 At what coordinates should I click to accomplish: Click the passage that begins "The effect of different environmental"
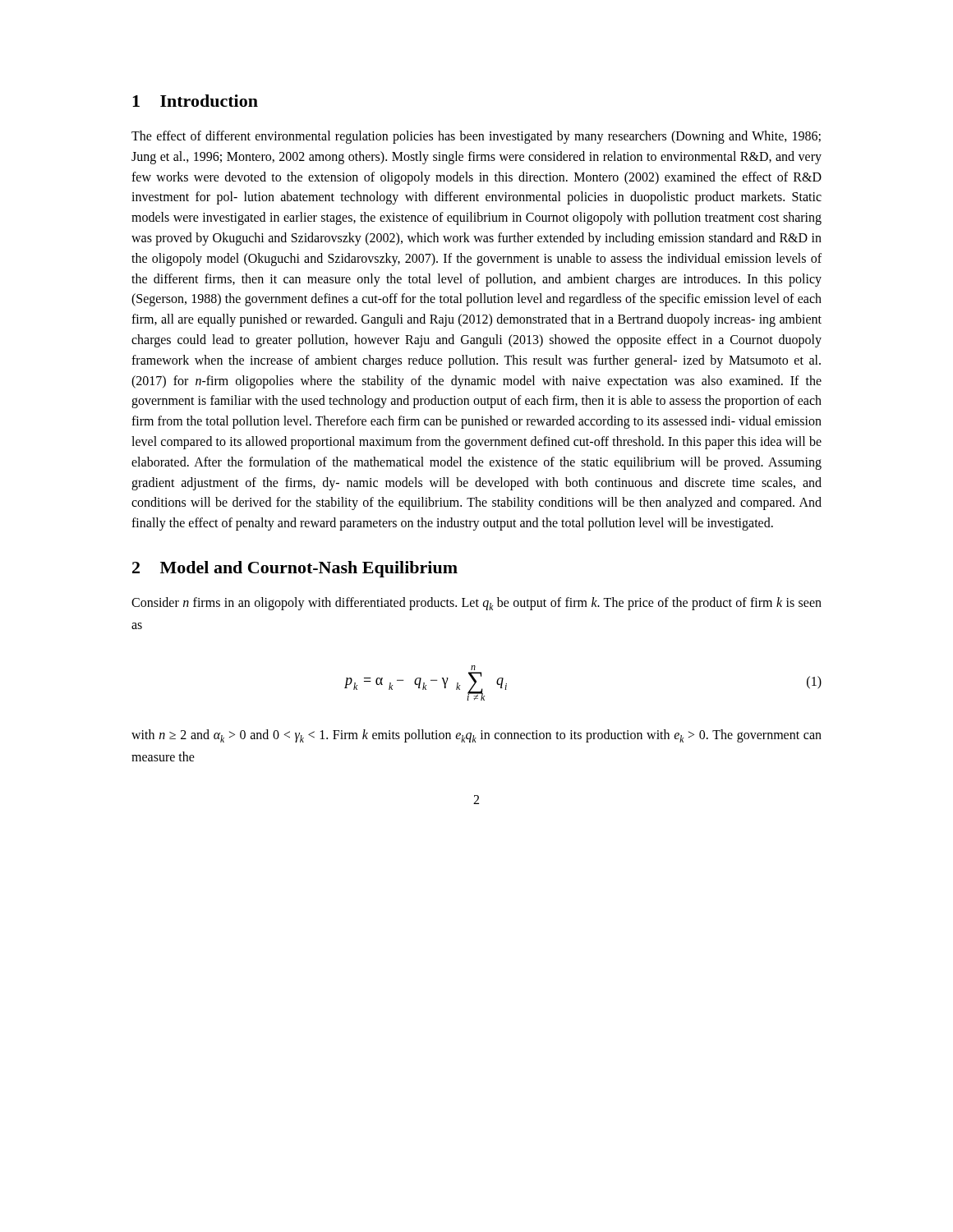pyautogui.click(x=476, y=330)
